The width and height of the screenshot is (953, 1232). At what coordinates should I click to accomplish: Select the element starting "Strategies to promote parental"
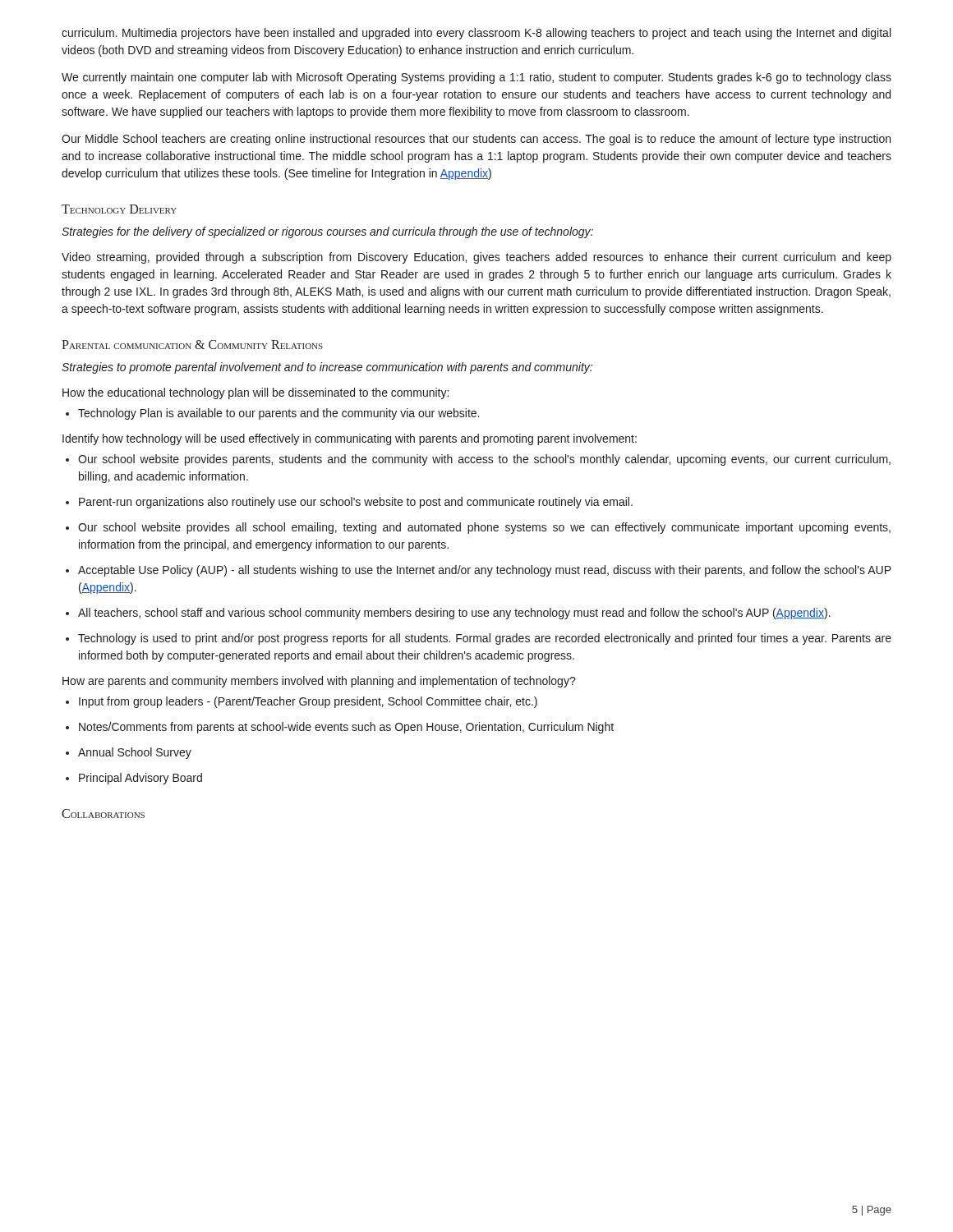tap(476, 368)
